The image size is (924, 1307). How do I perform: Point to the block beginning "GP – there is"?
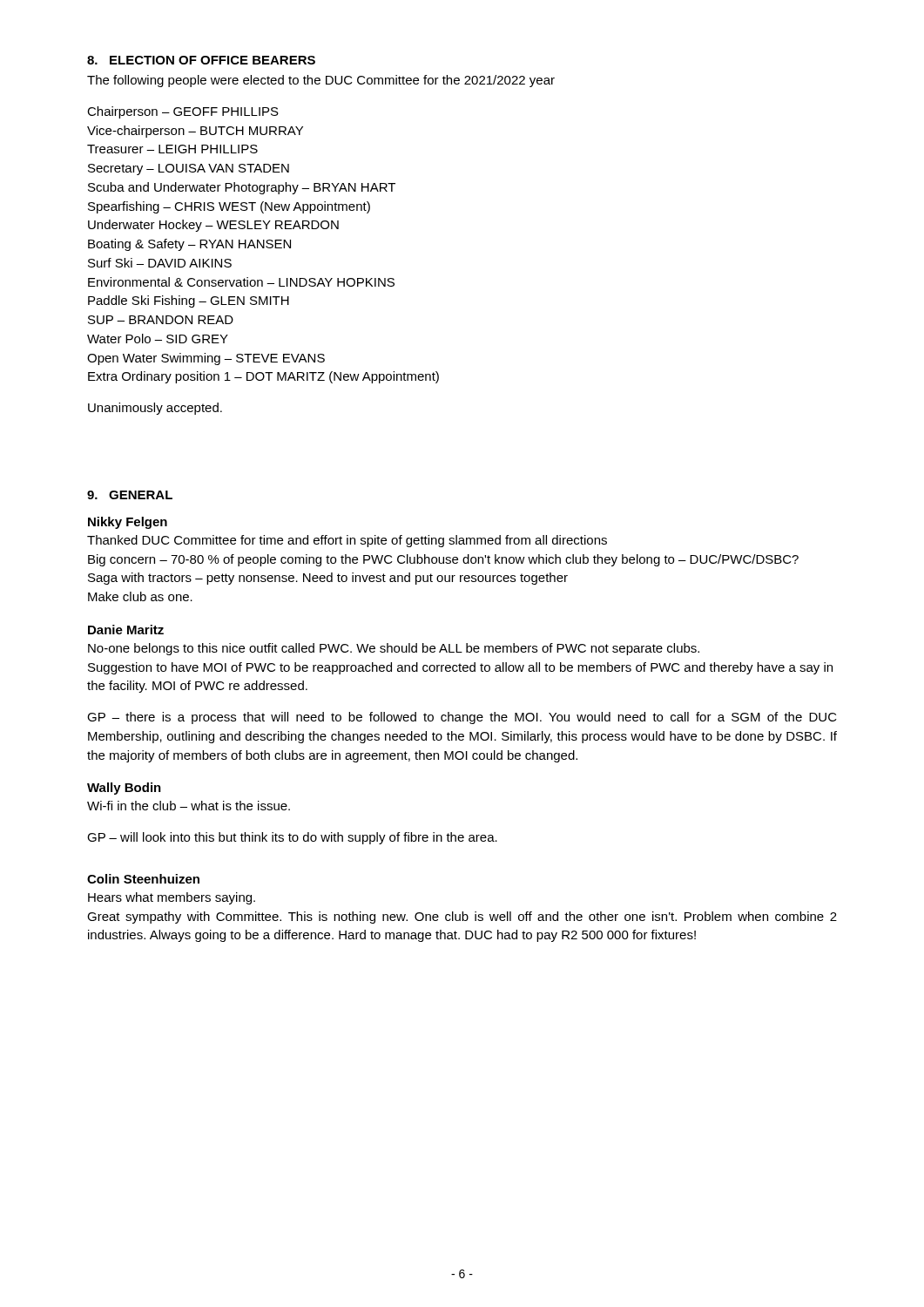[x=462, y=736]
